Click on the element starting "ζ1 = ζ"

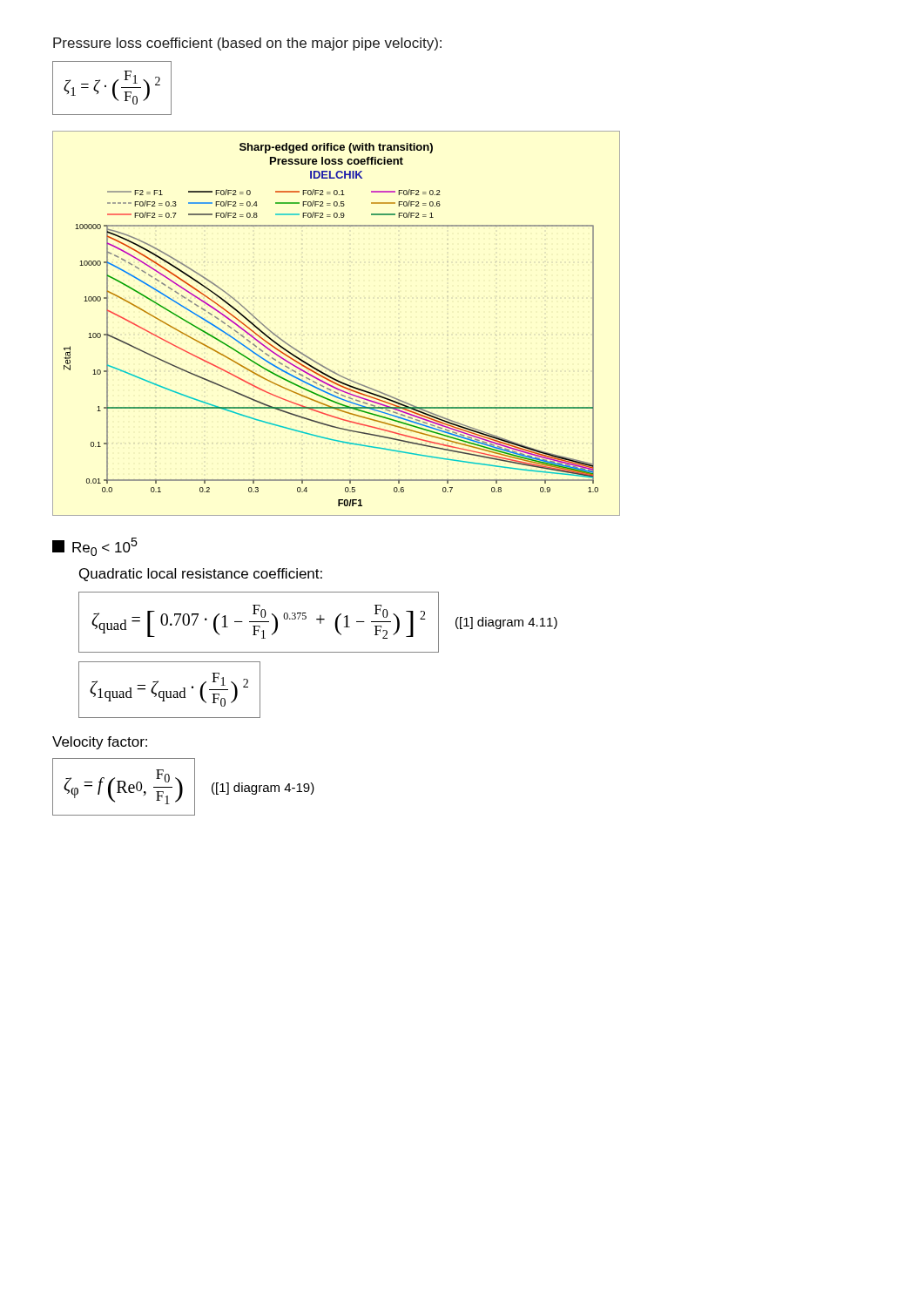click(x=112, y=88)
